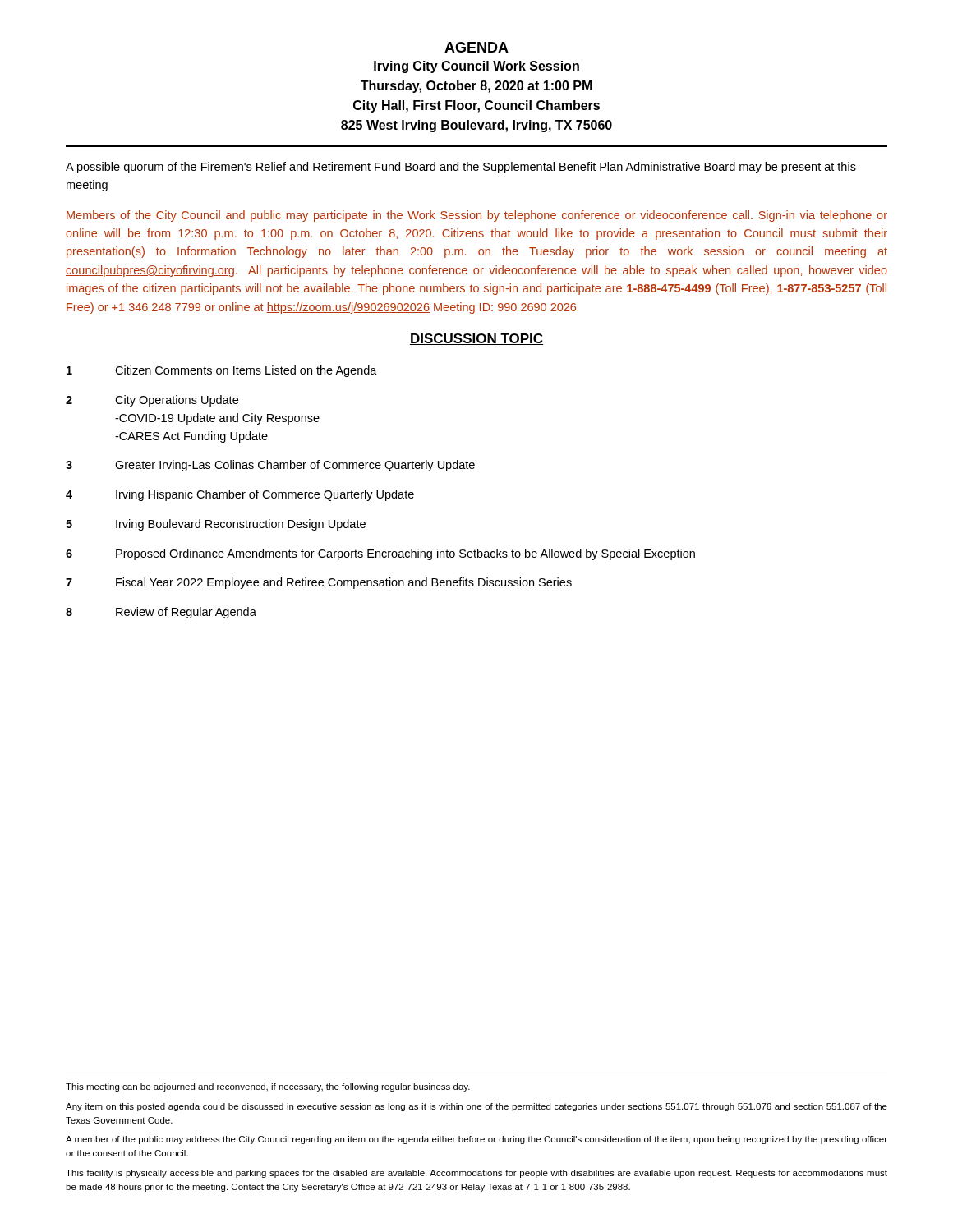Click where it says "8 Review of Regular Agenda"

coord(161,613)
